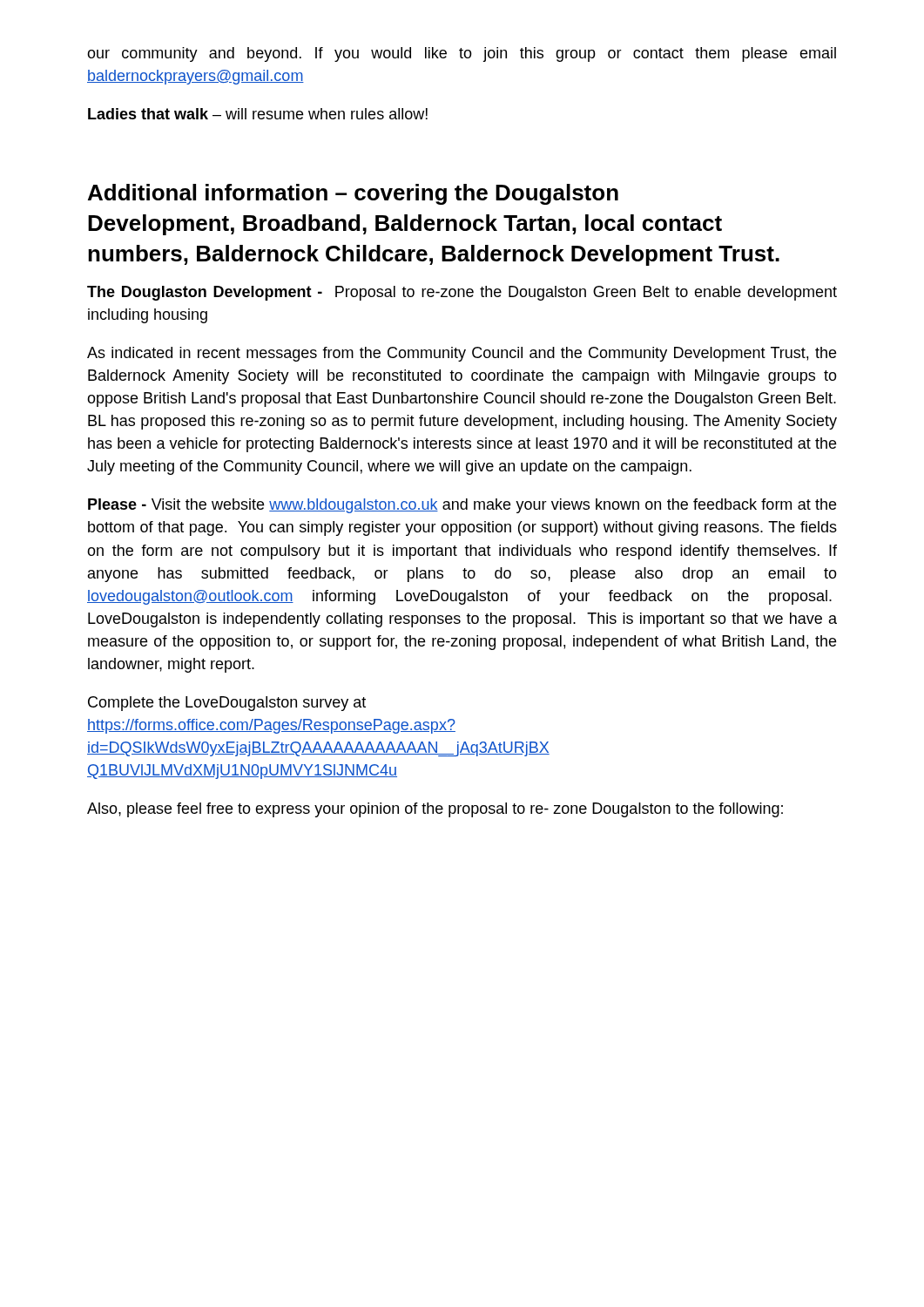Screen dimensions: 1307x924
Task: Find the text block with the text "Please - Visit the website www.bldougalston.co.uk and make"
Action: [462, 584]
